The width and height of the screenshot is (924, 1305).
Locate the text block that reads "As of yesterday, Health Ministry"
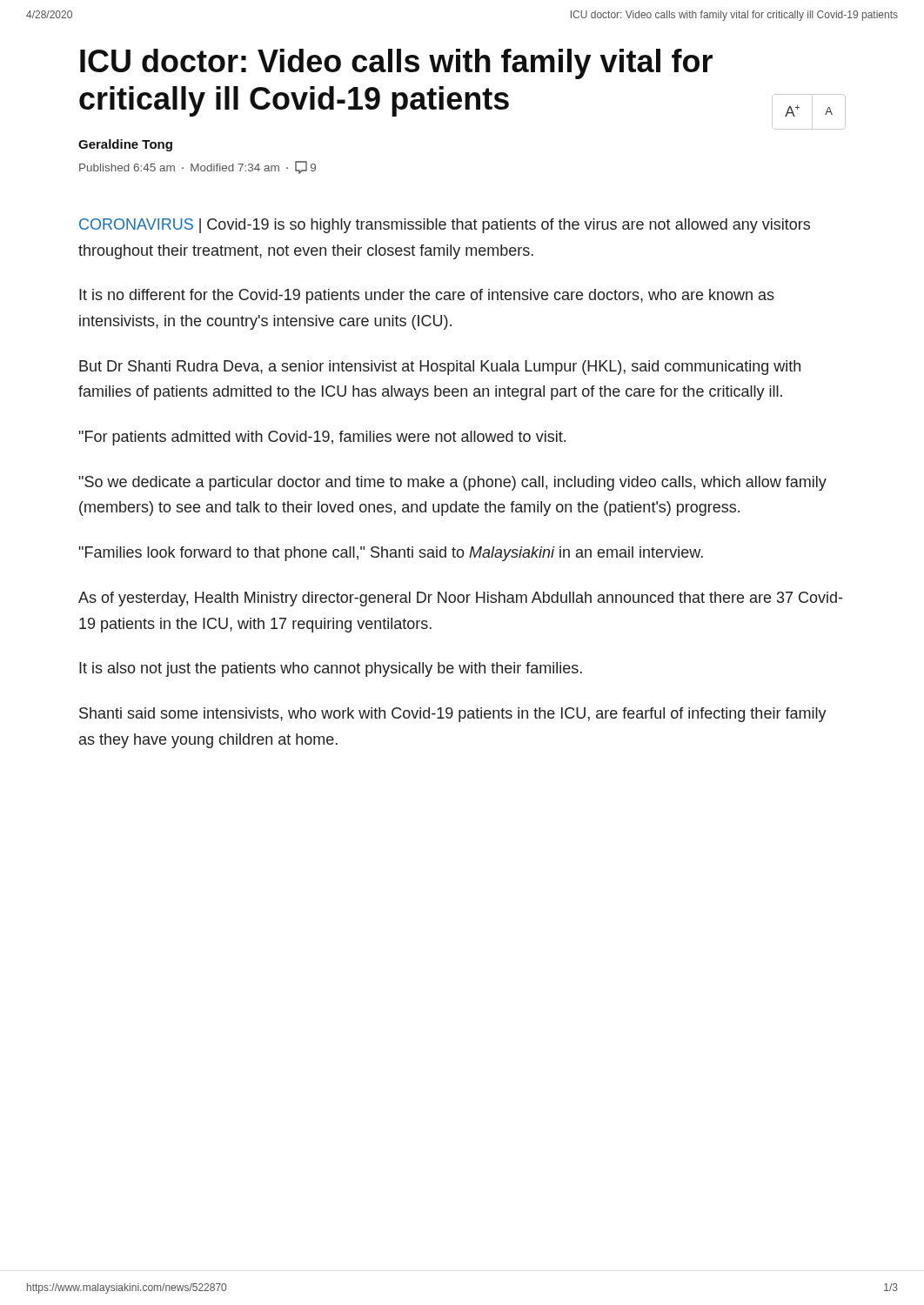pyautogui.click(x=461, y=611)
